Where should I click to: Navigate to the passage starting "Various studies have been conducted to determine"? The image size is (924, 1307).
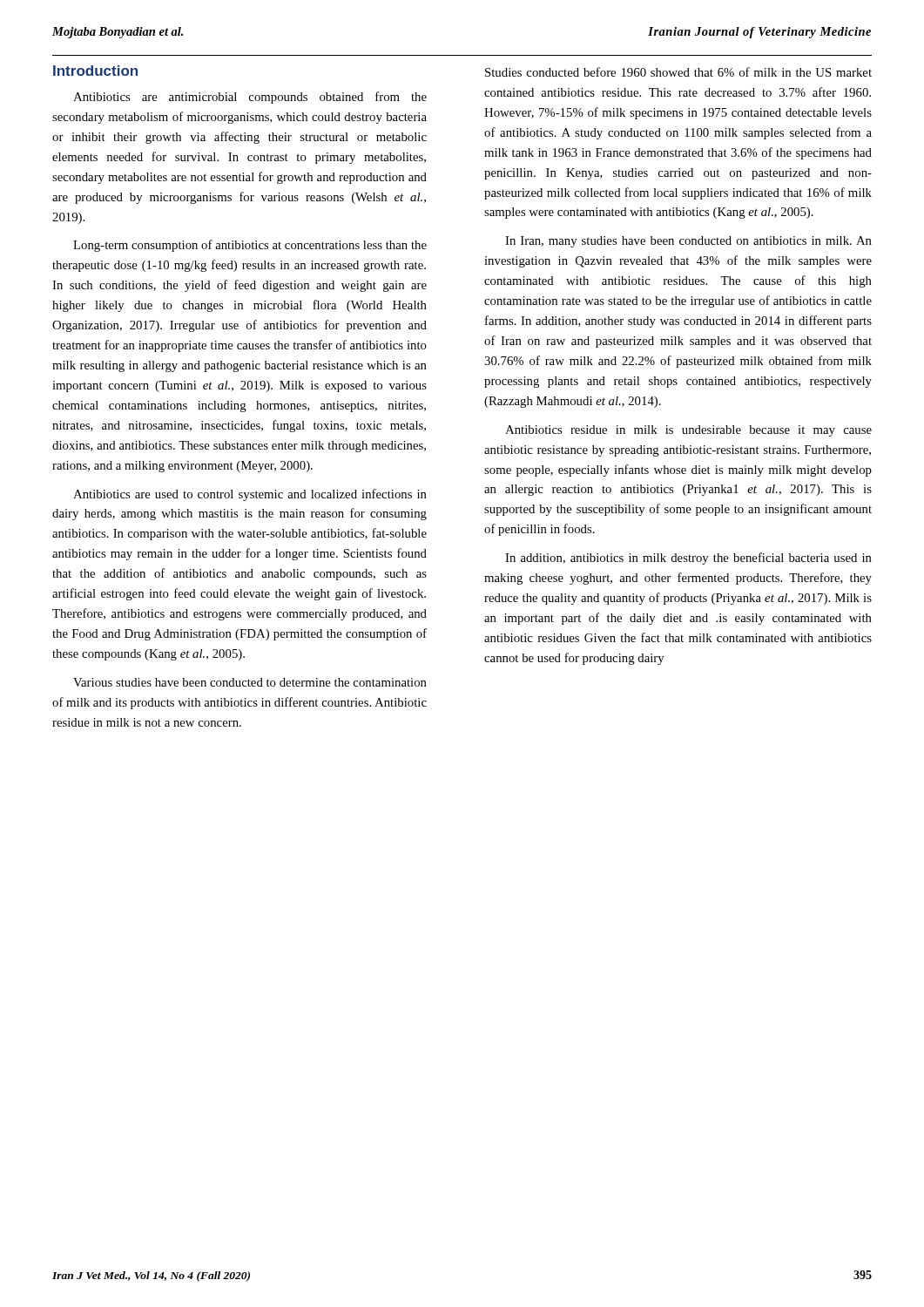coord(240,702)
